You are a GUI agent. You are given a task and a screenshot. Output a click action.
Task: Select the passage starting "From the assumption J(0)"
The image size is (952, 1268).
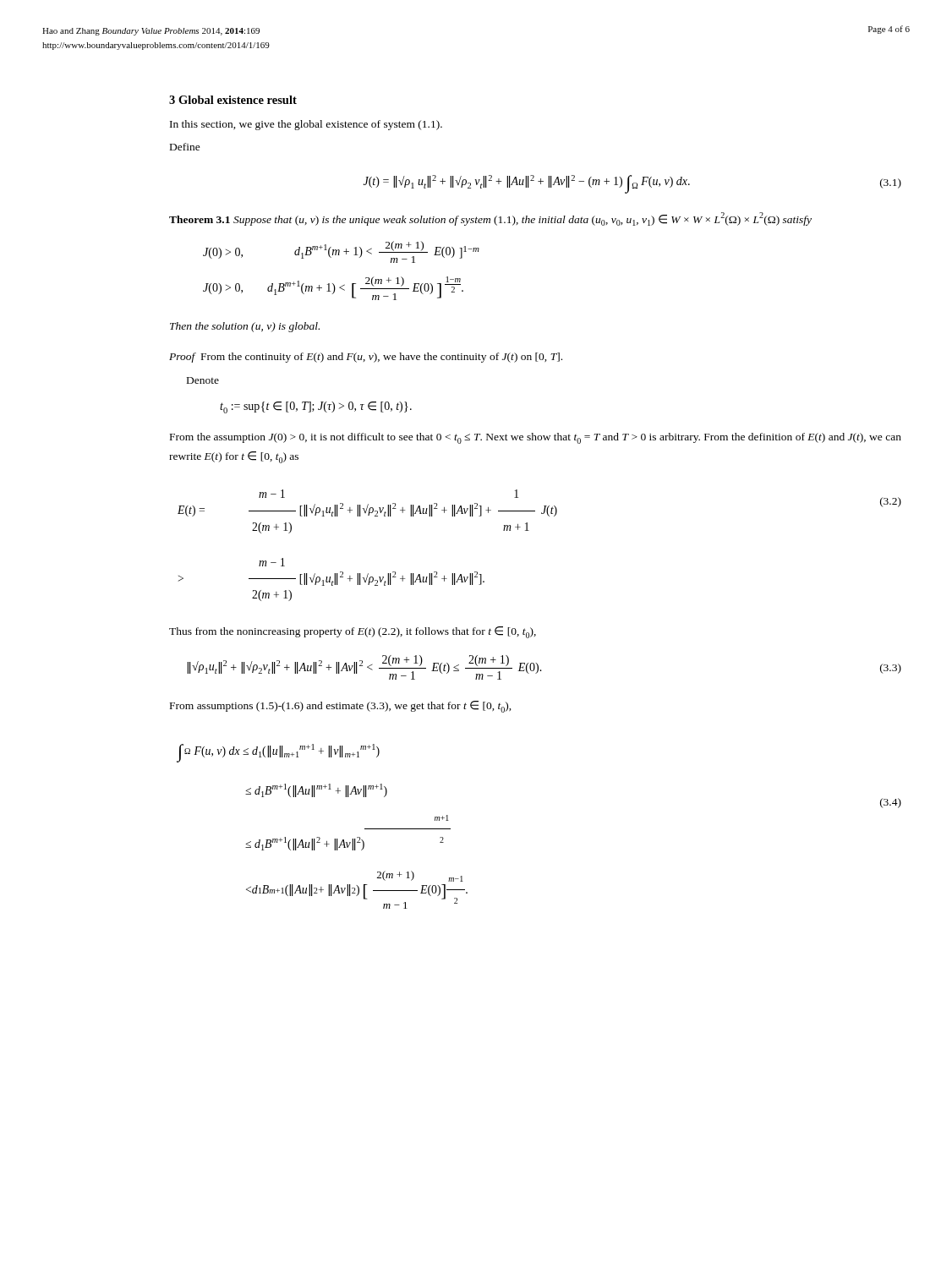(x=535, y=447)
